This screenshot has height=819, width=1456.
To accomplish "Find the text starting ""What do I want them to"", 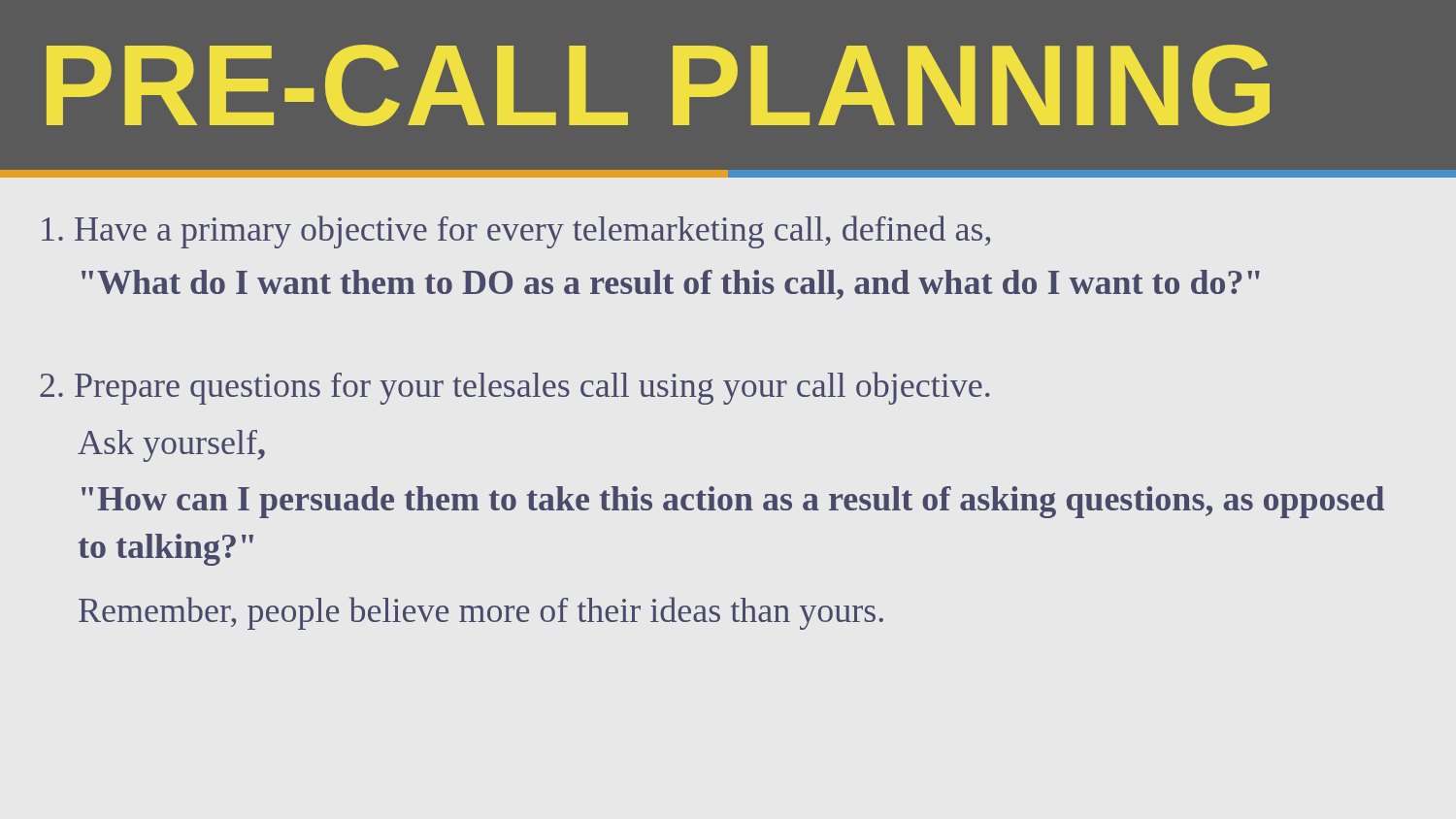I will tap(670, 282).
